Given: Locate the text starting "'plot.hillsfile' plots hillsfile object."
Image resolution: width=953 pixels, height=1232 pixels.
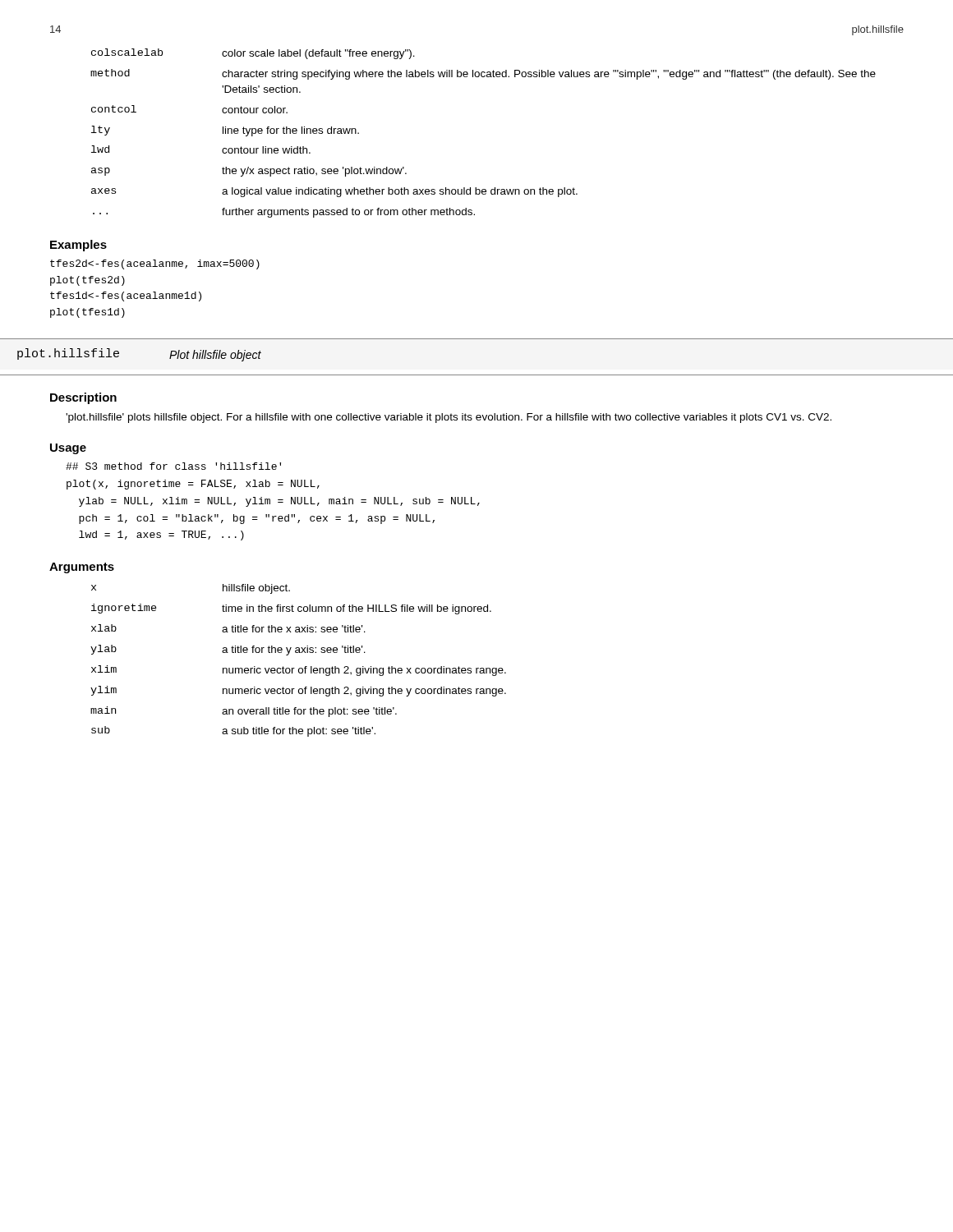Looking at the screenshot, I should (x=449, y=417).
